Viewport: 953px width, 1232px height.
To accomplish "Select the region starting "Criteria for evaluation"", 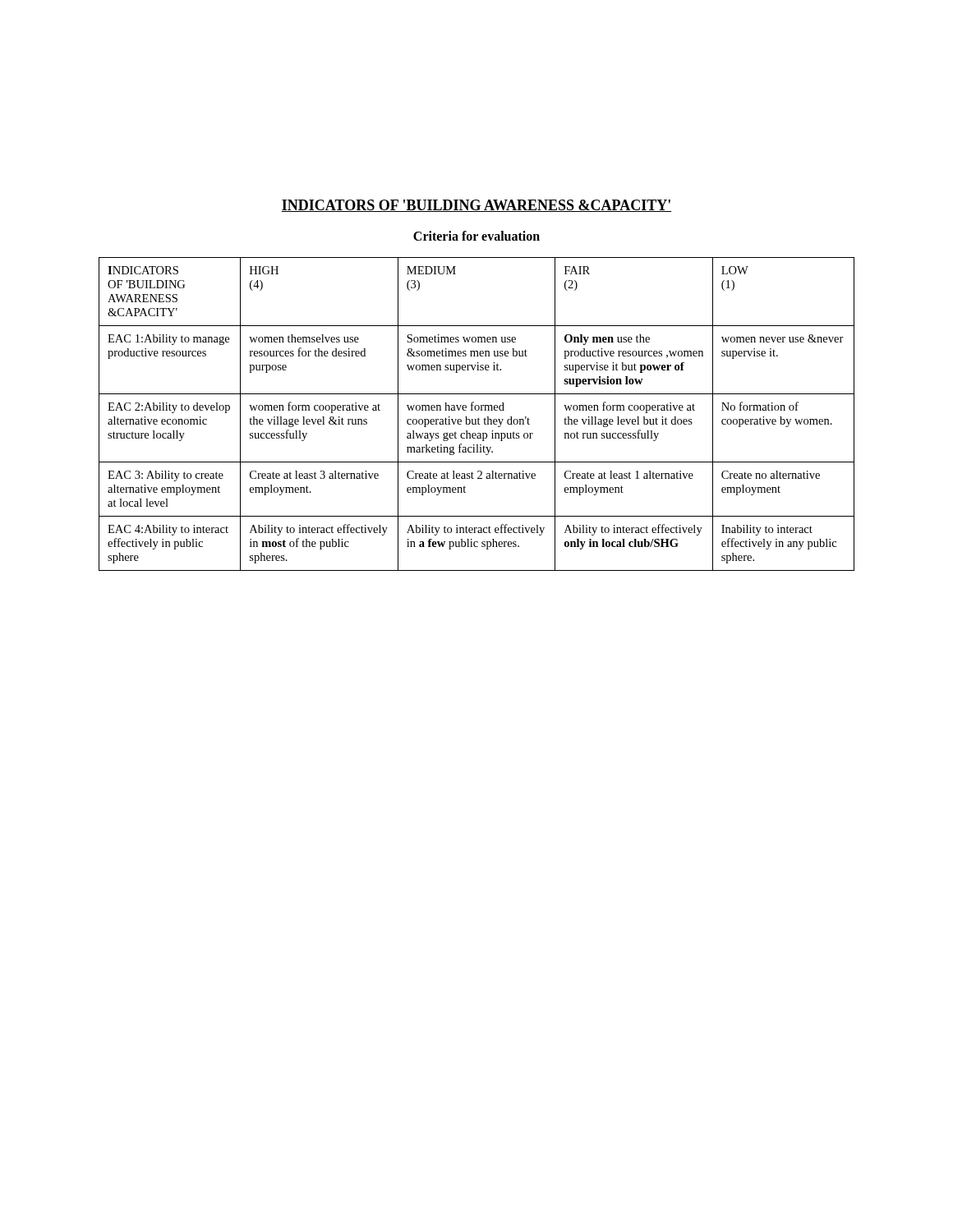I will 476,236.
